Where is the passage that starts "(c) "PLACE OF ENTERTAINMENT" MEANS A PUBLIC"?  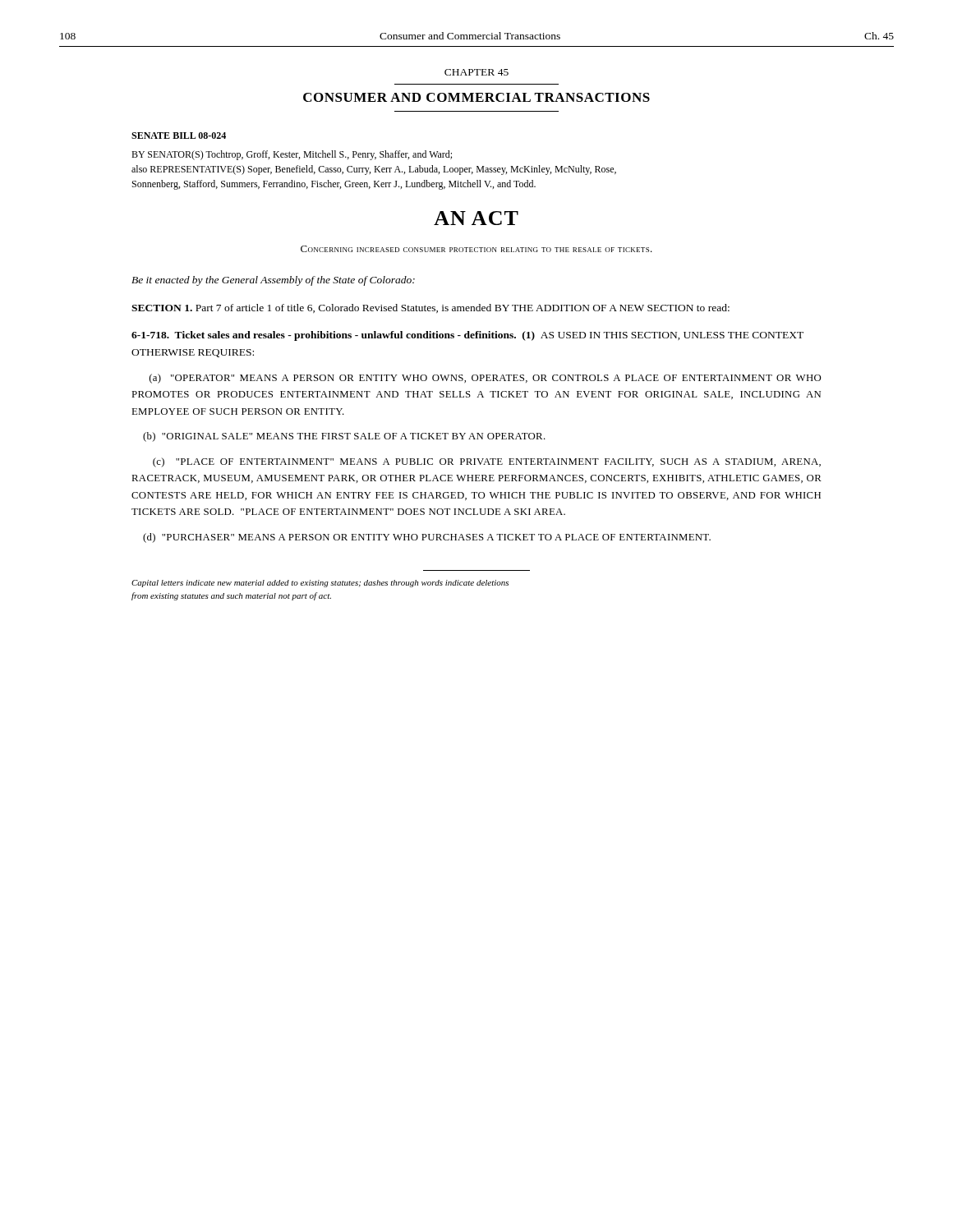[x=476, y=487]
